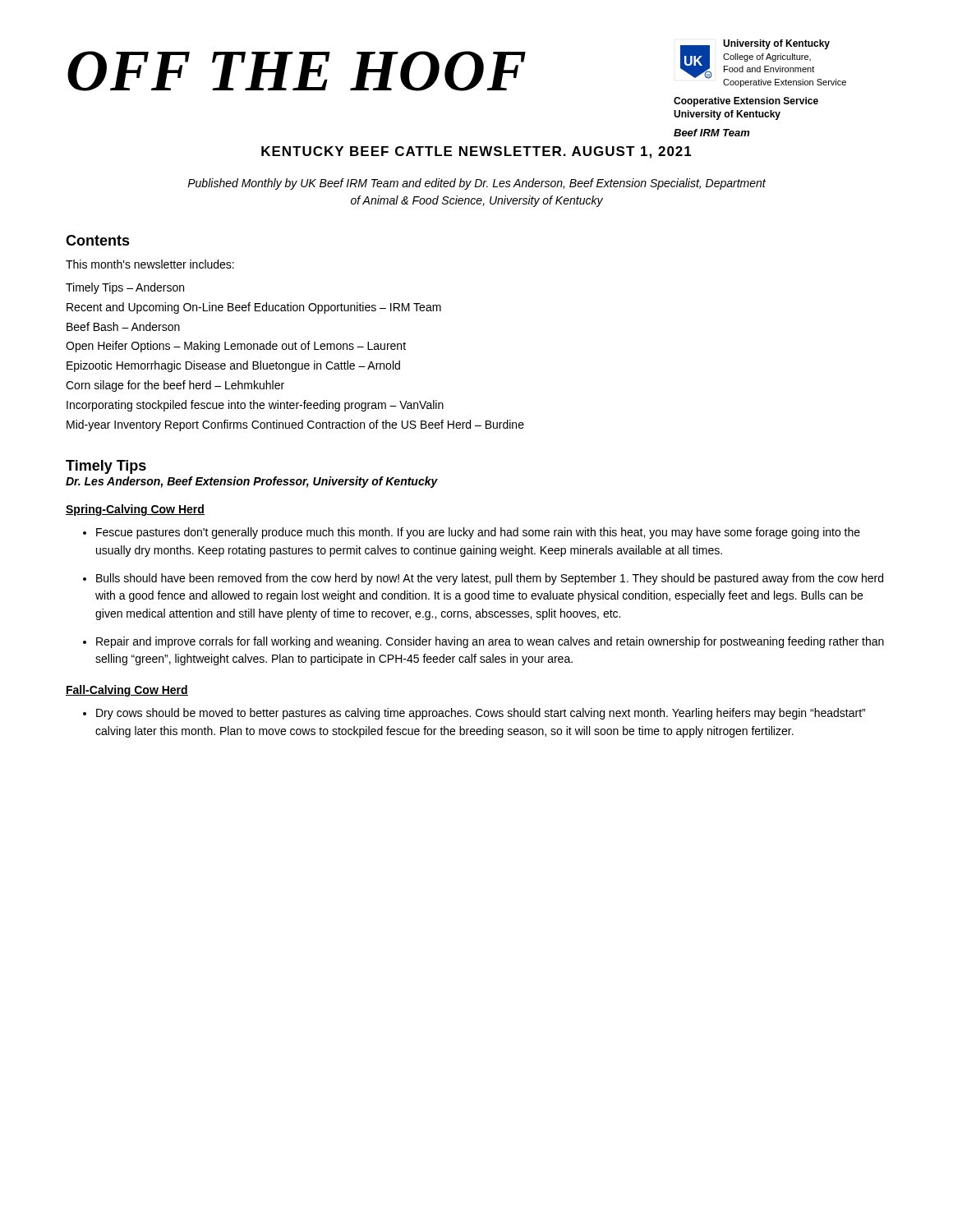Click on the list item with the text "Incorporating stockpiled fescue into the"
The image size is (953, 1232).
coord(255,405)
